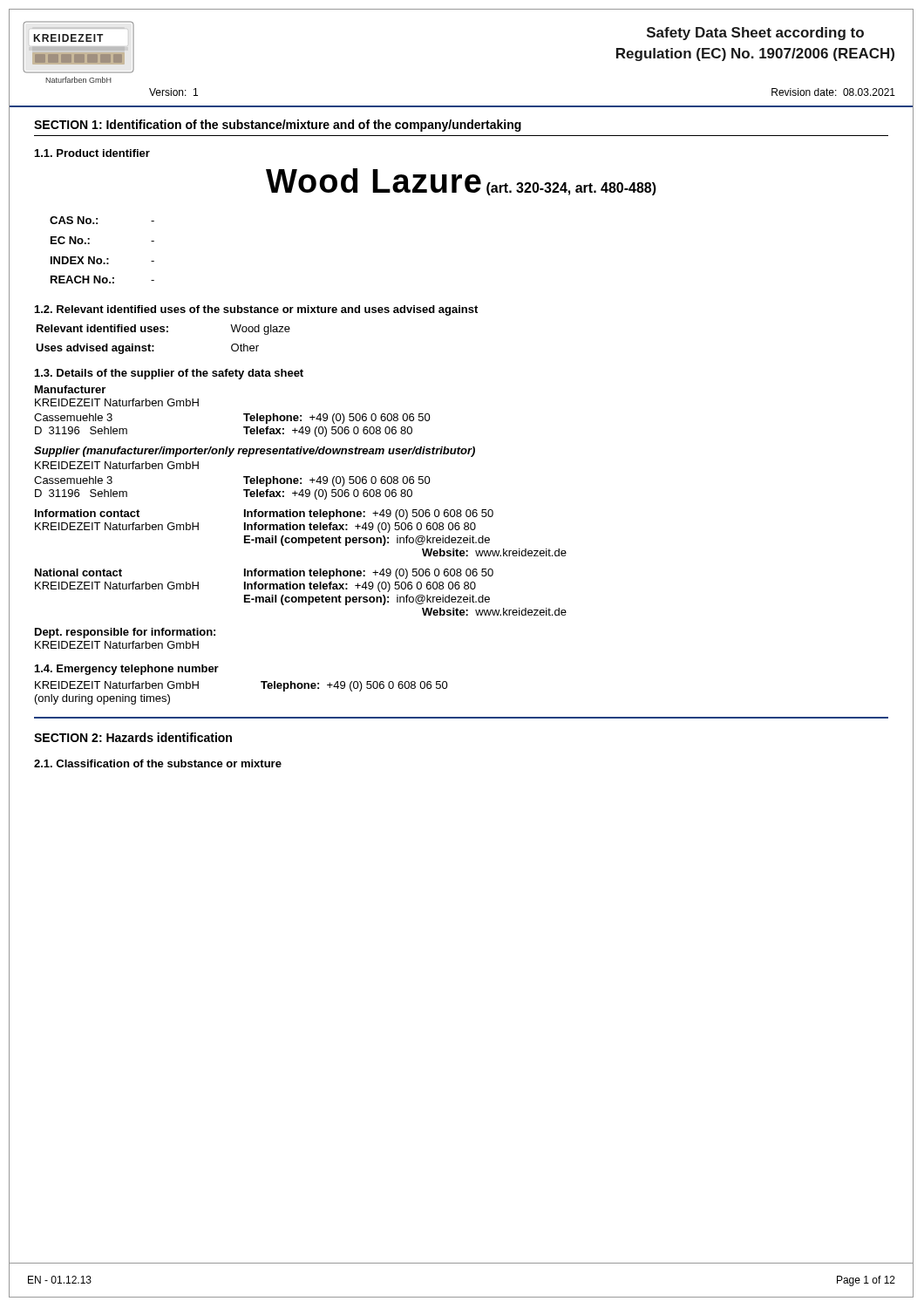The height and width of the screenshot is (1308, 924).
Task: Find the section header that says "SECTION 2: Hazards identification"
Action: [133, 738]
